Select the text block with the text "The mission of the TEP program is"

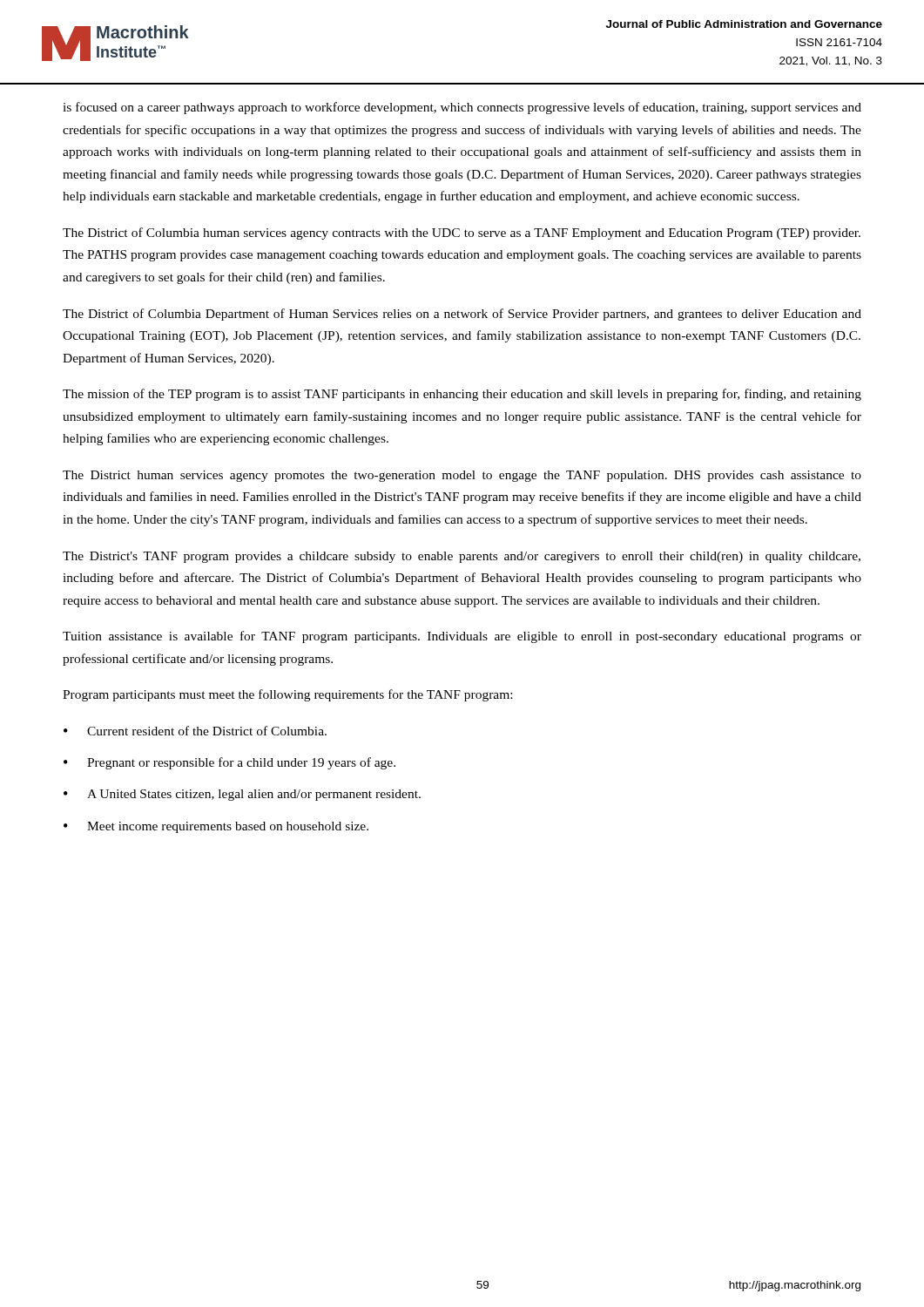462,416
